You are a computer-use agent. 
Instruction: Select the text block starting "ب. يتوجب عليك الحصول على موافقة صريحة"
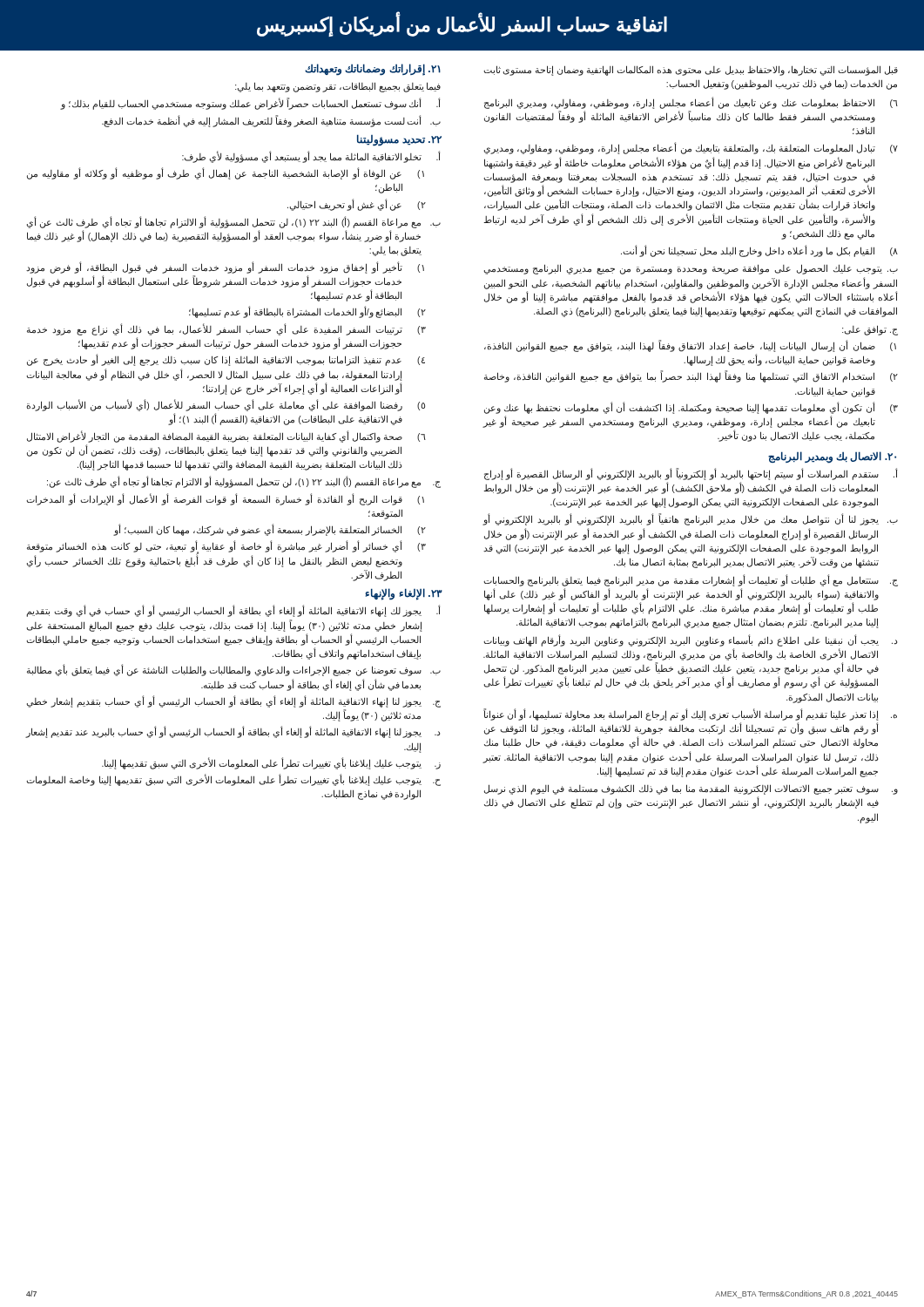(x=690, y=290)
